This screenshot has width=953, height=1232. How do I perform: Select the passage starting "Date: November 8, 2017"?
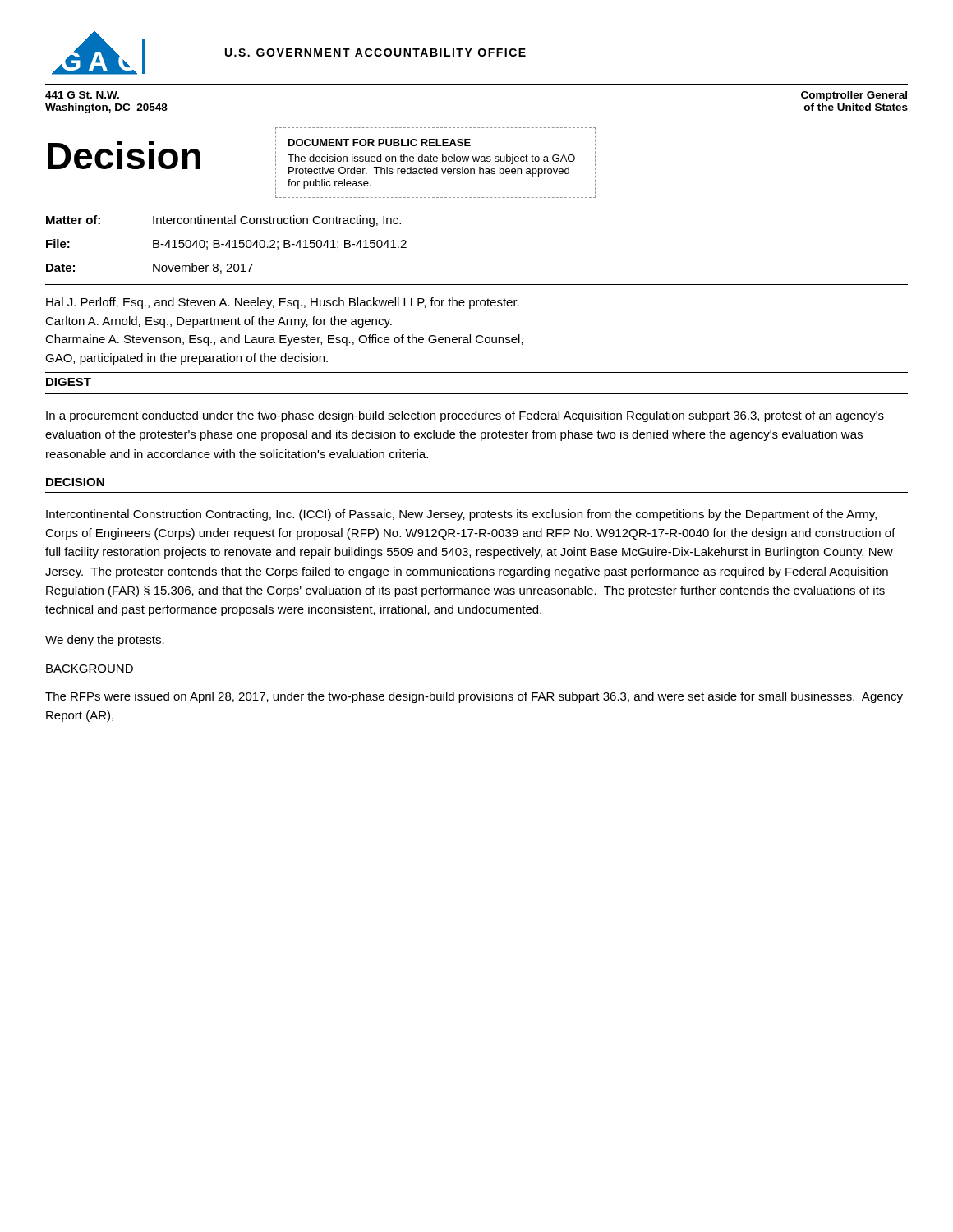pos(150,268)
